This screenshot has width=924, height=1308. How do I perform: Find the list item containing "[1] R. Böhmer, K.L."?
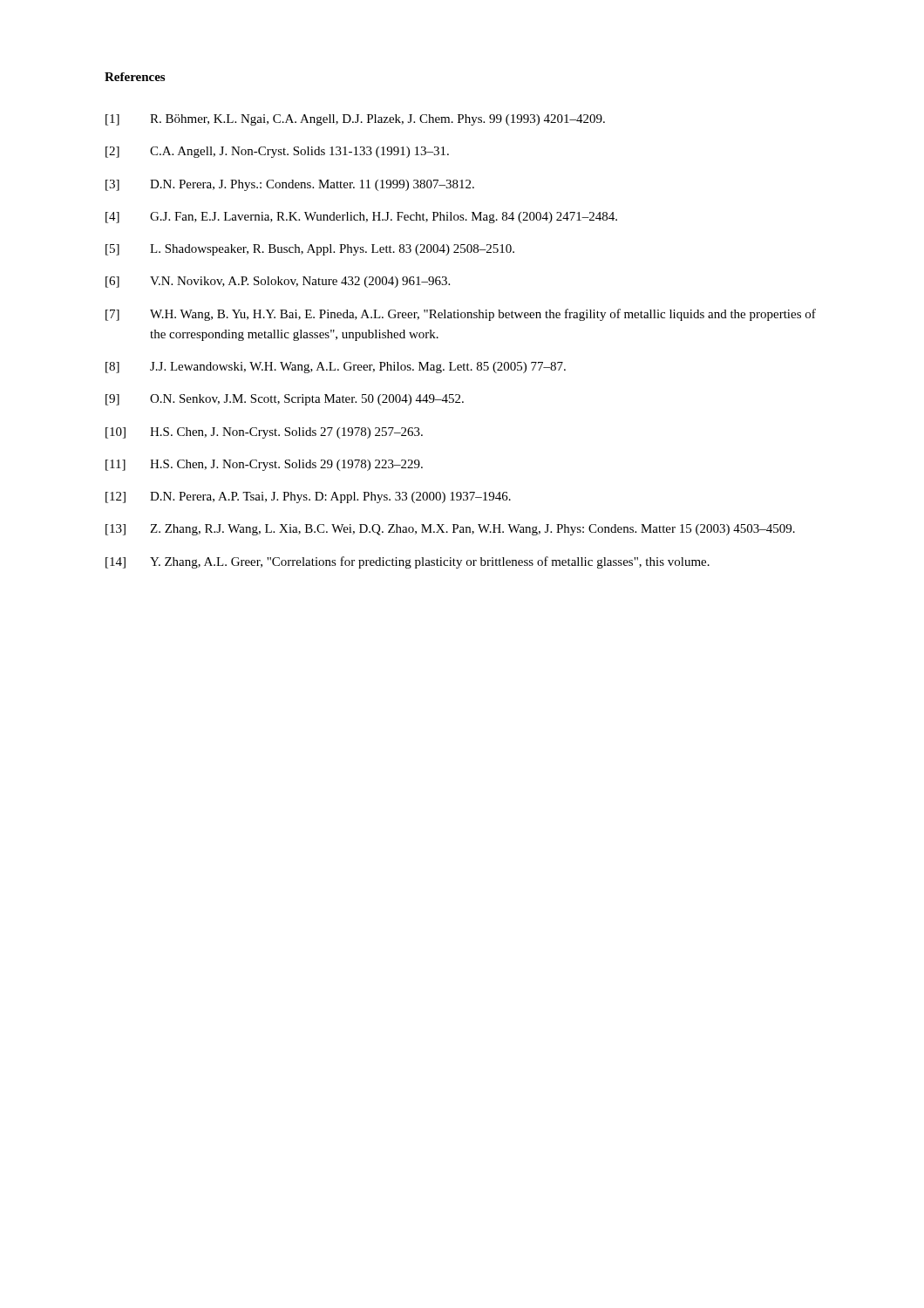point(462,119)
